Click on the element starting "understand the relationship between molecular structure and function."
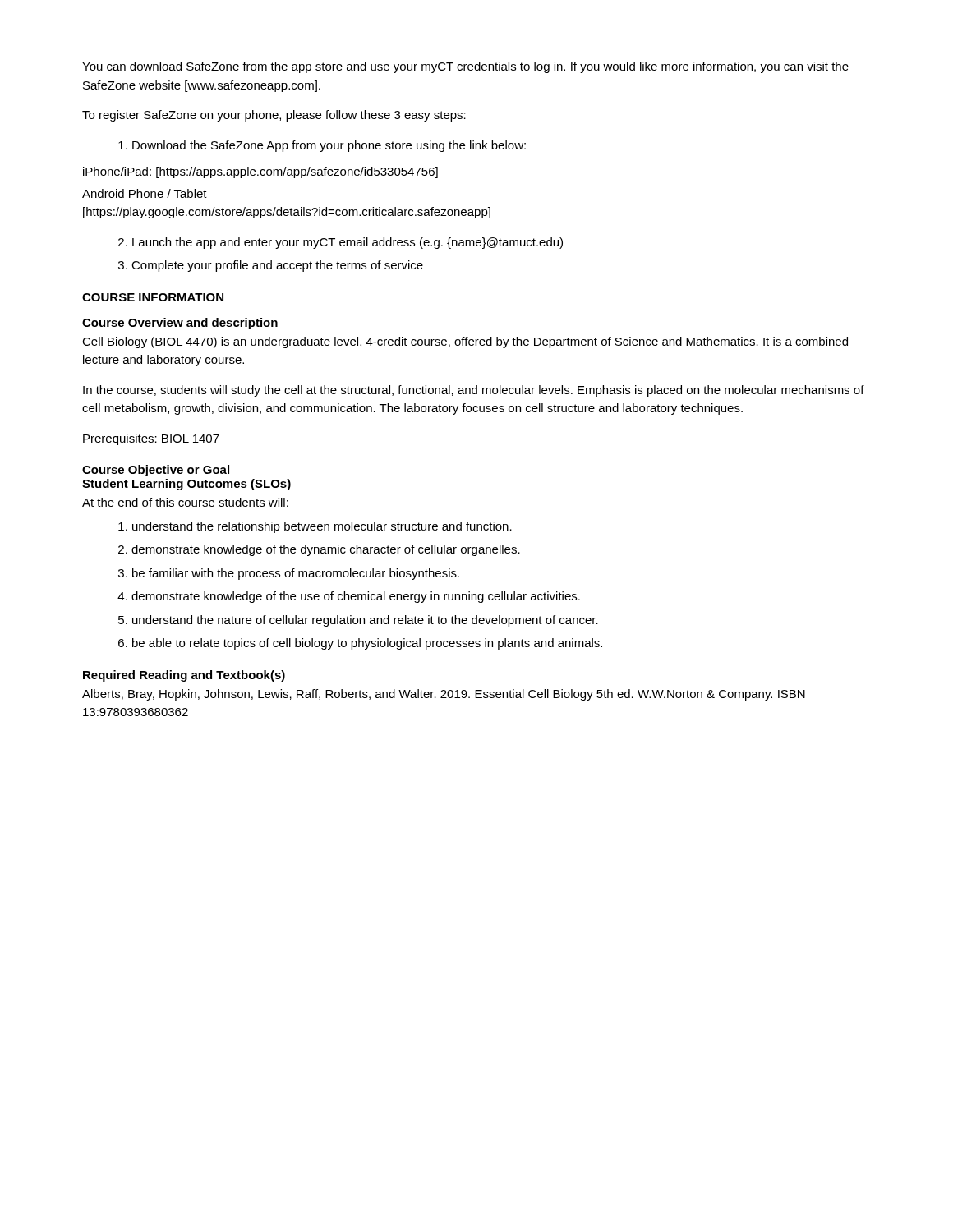 coord(493,526)
